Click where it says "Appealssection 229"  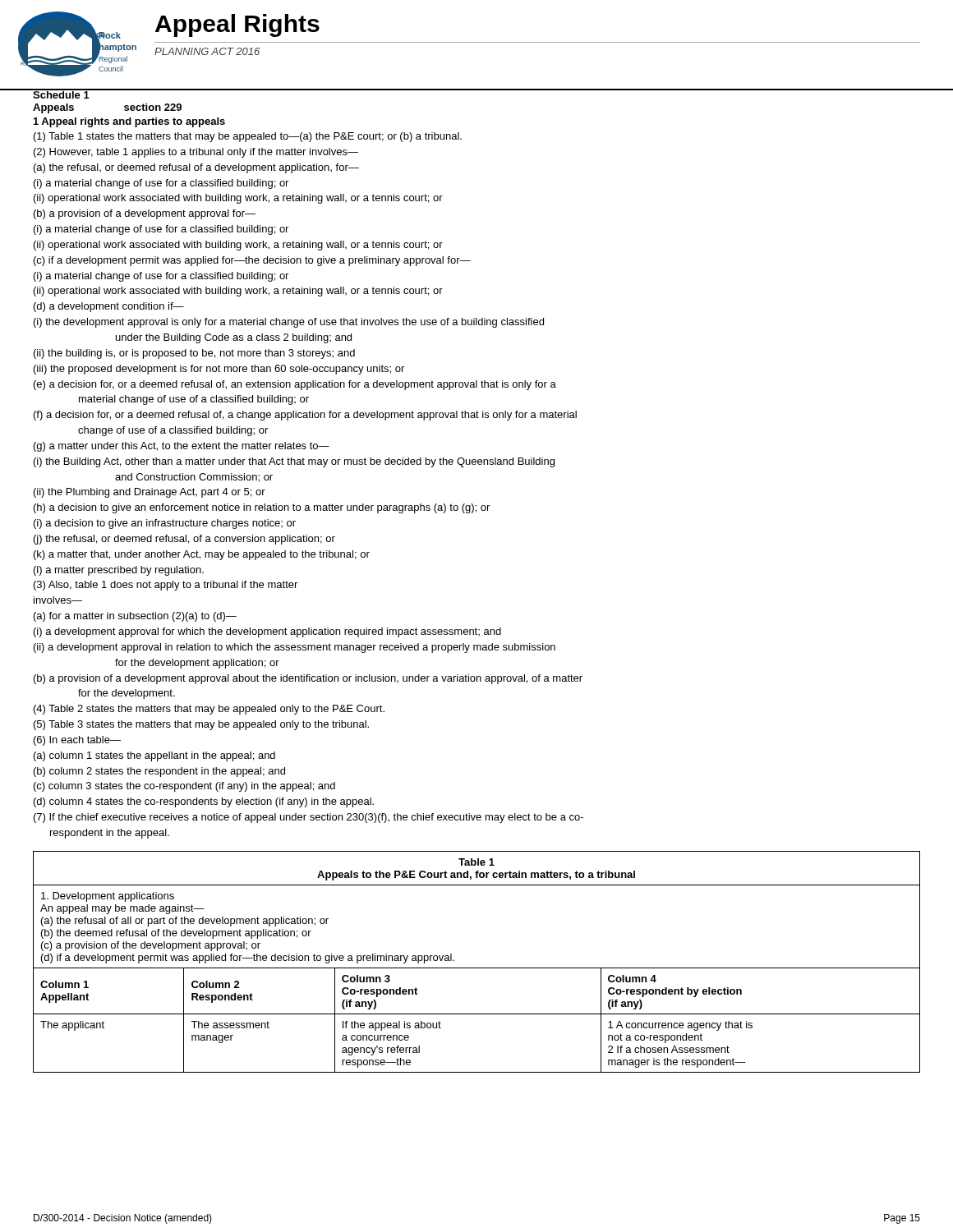click(x=107, y=107)
